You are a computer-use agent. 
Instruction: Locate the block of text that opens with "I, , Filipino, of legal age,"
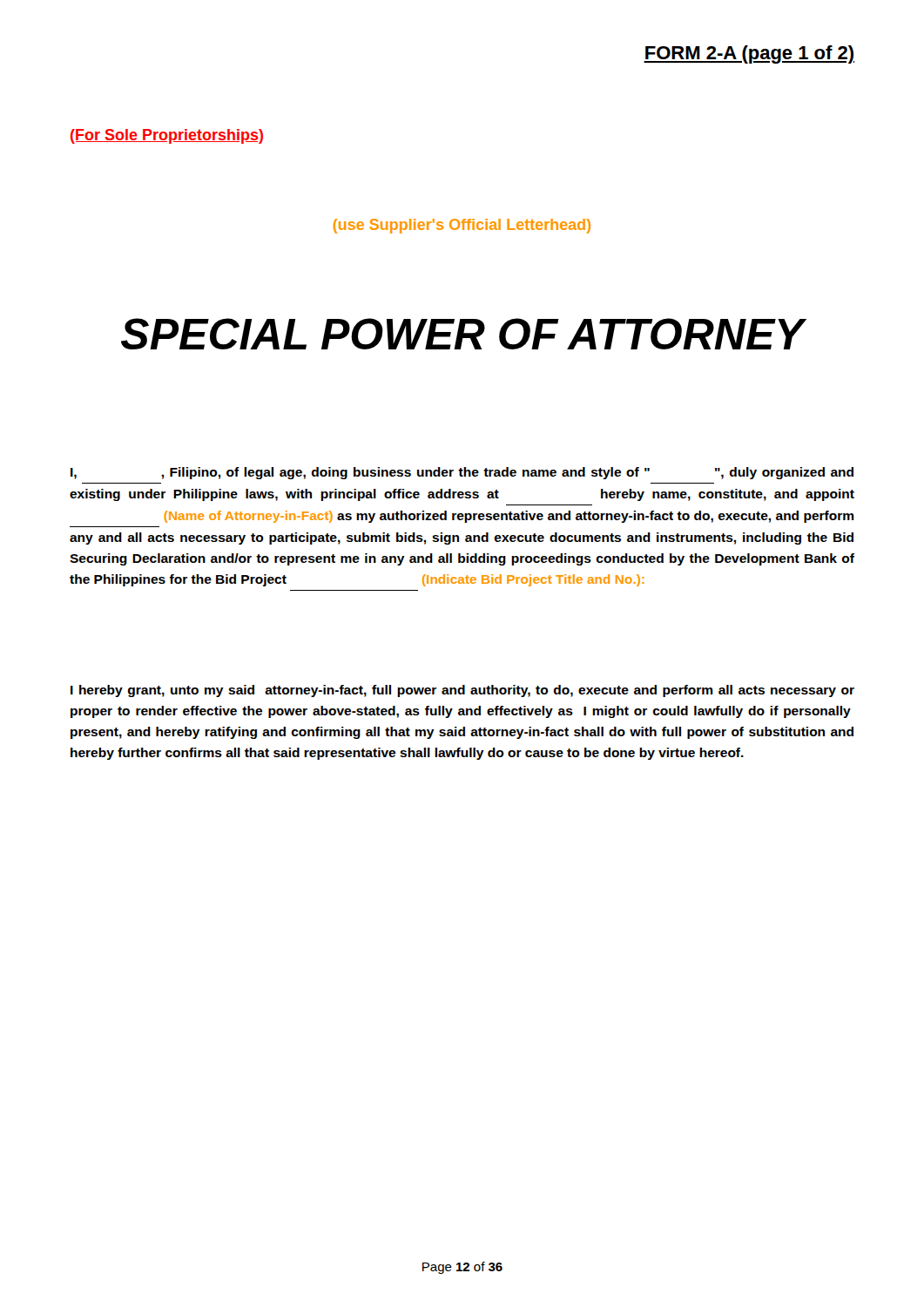(x=462, y=525)
